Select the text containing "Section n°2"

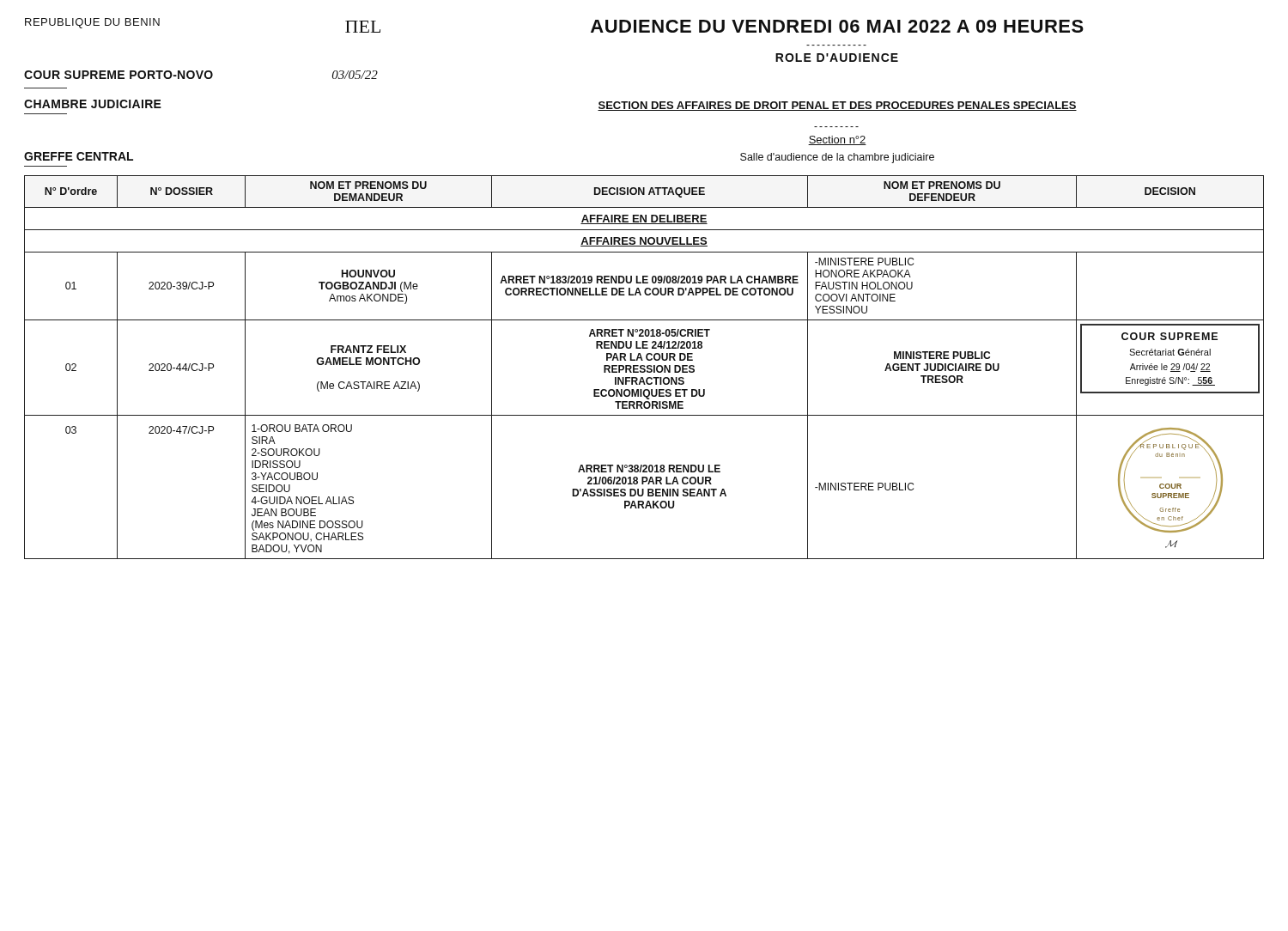click(x=837, y=140)
